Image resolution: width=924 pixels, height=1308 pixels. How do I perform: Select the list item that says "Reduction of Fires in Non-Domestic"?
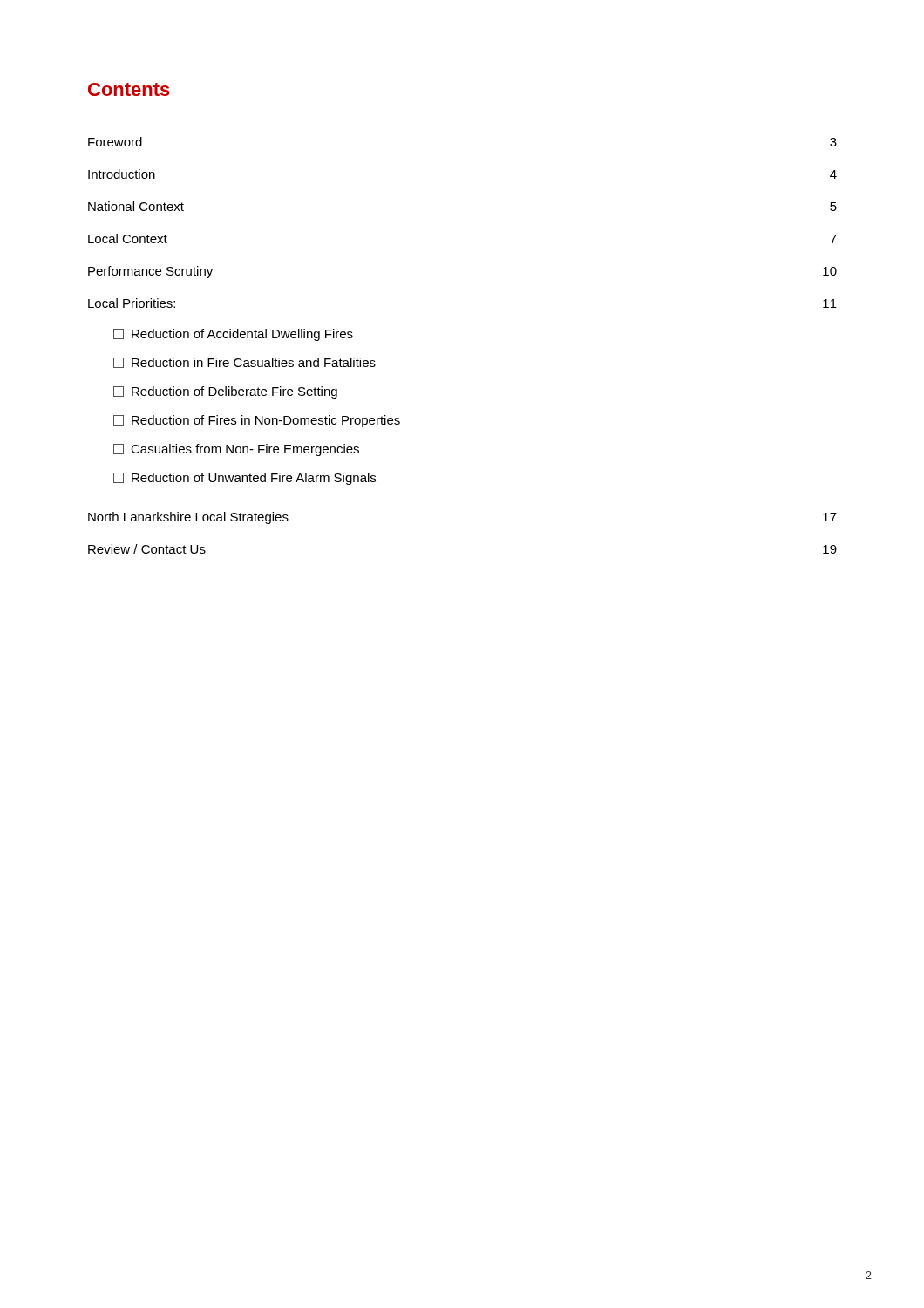(257, 421)
